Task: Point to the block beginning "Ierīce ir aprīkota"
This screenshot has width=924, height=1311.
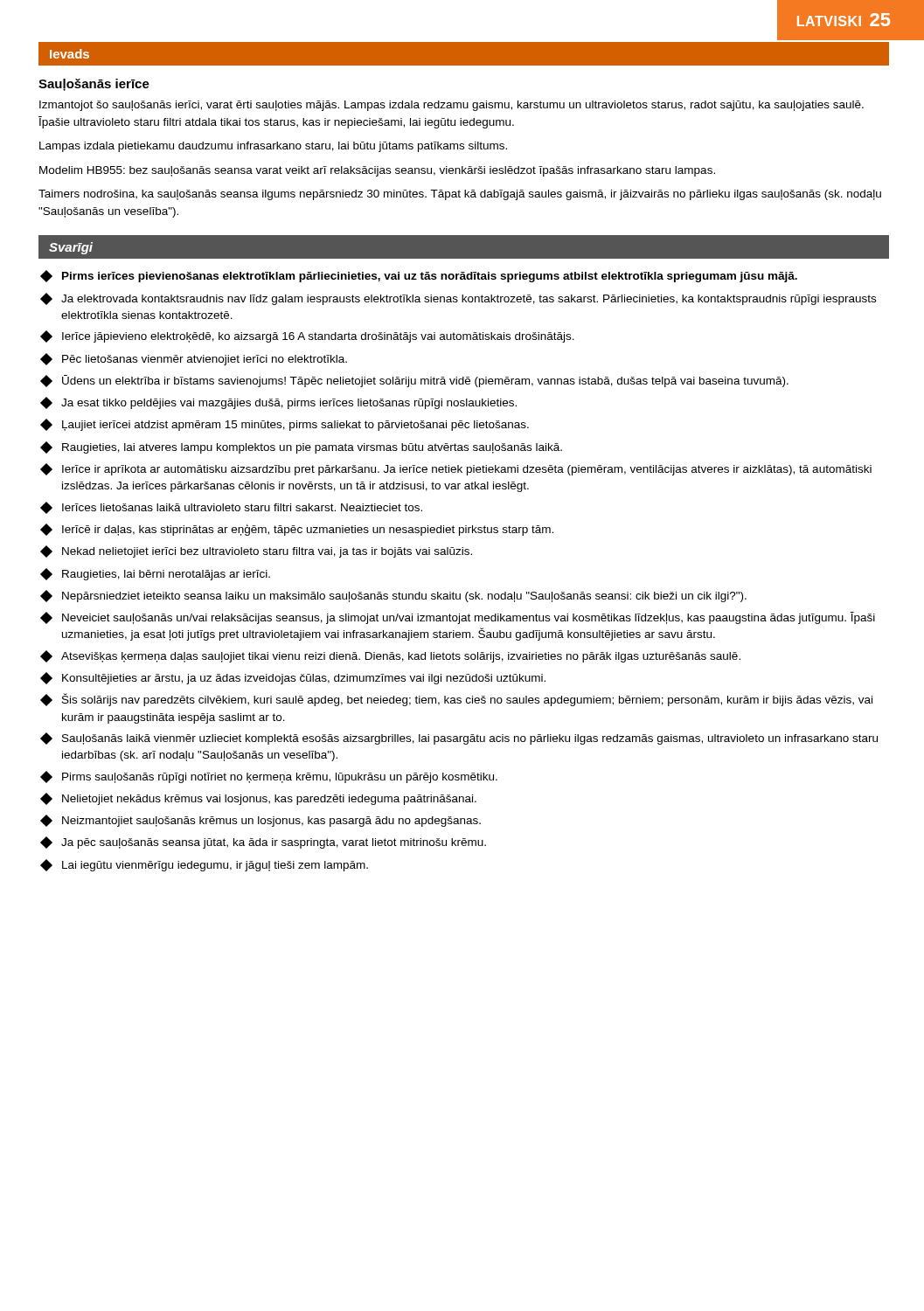Action: [x=464, y=478]
